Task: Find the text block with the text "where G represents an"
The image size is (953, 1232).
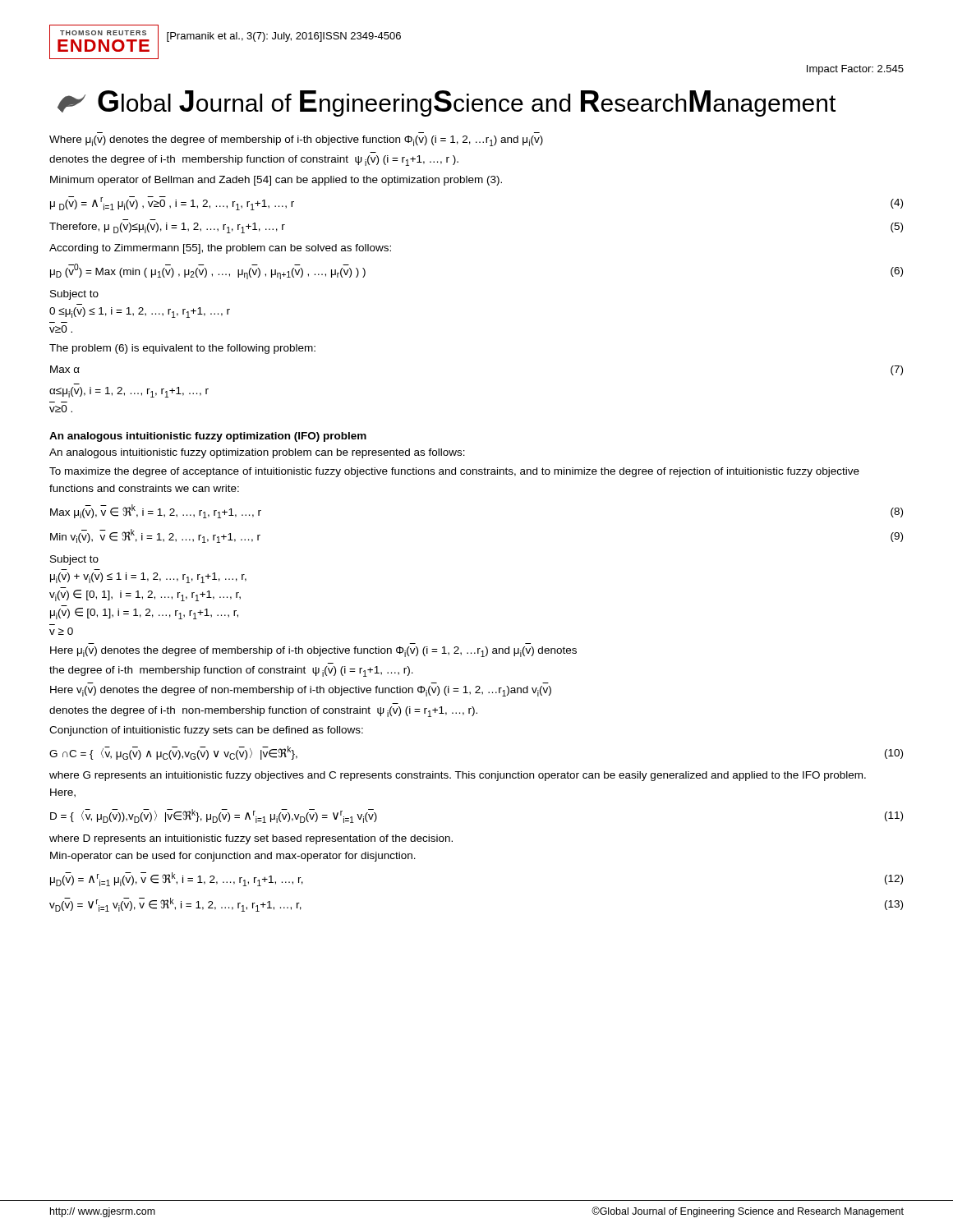Action: point(458,784)
